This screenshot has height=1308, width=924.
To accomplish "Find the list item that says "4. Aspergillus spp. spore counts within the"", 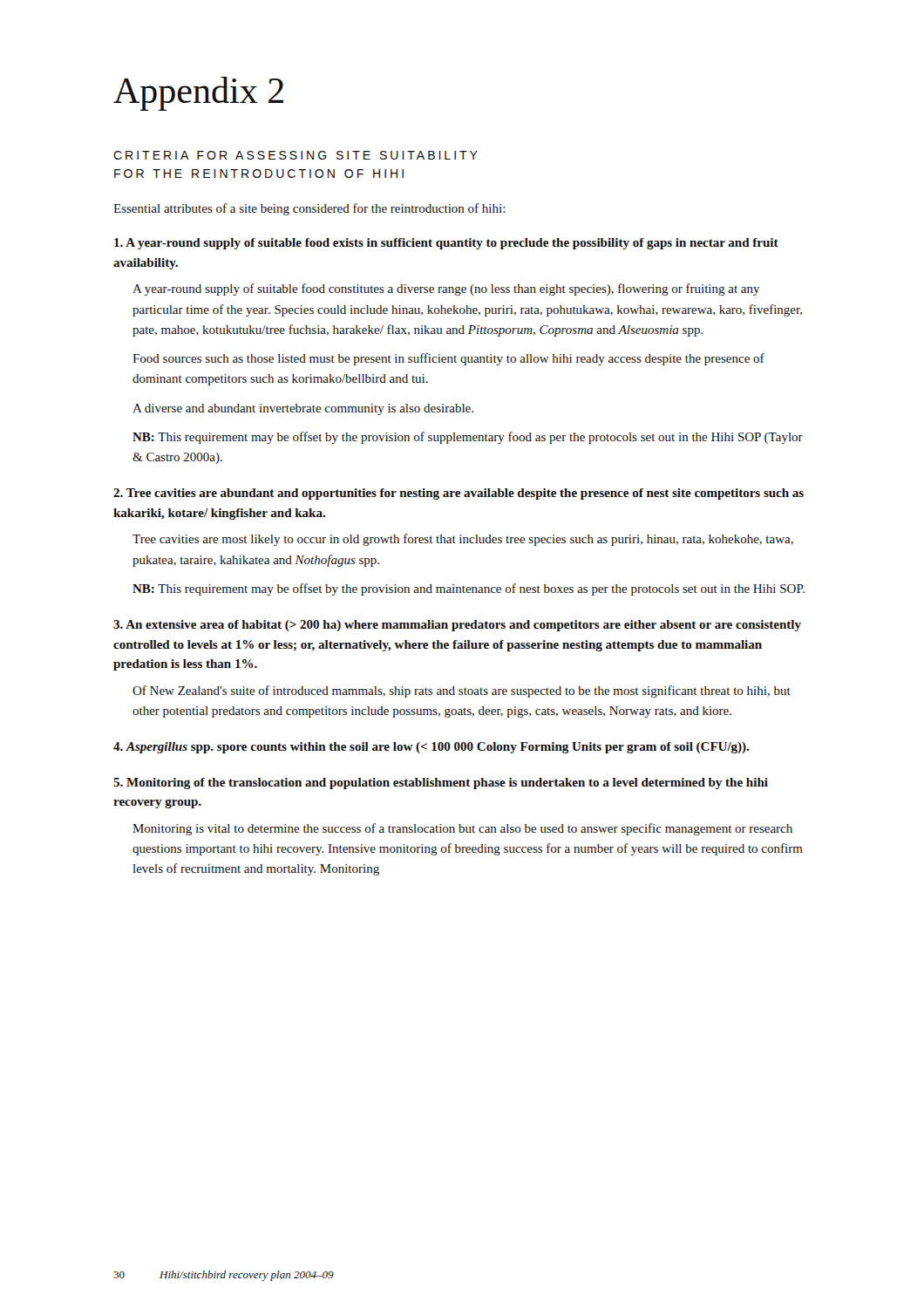I will 462,747.
